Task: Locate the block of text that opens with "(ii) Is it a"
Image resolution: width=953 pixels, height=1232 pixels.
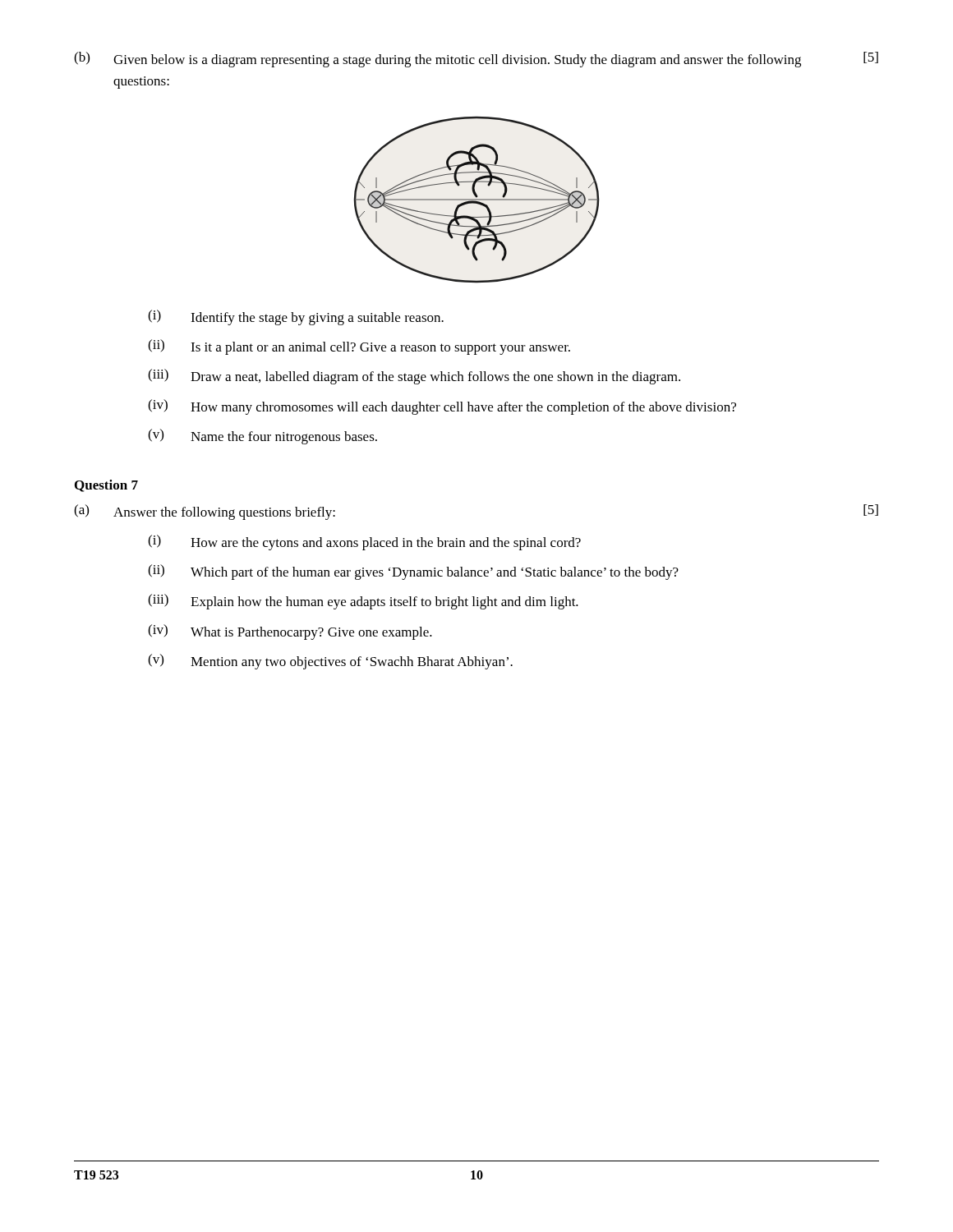Action: [x=513, y=348]
